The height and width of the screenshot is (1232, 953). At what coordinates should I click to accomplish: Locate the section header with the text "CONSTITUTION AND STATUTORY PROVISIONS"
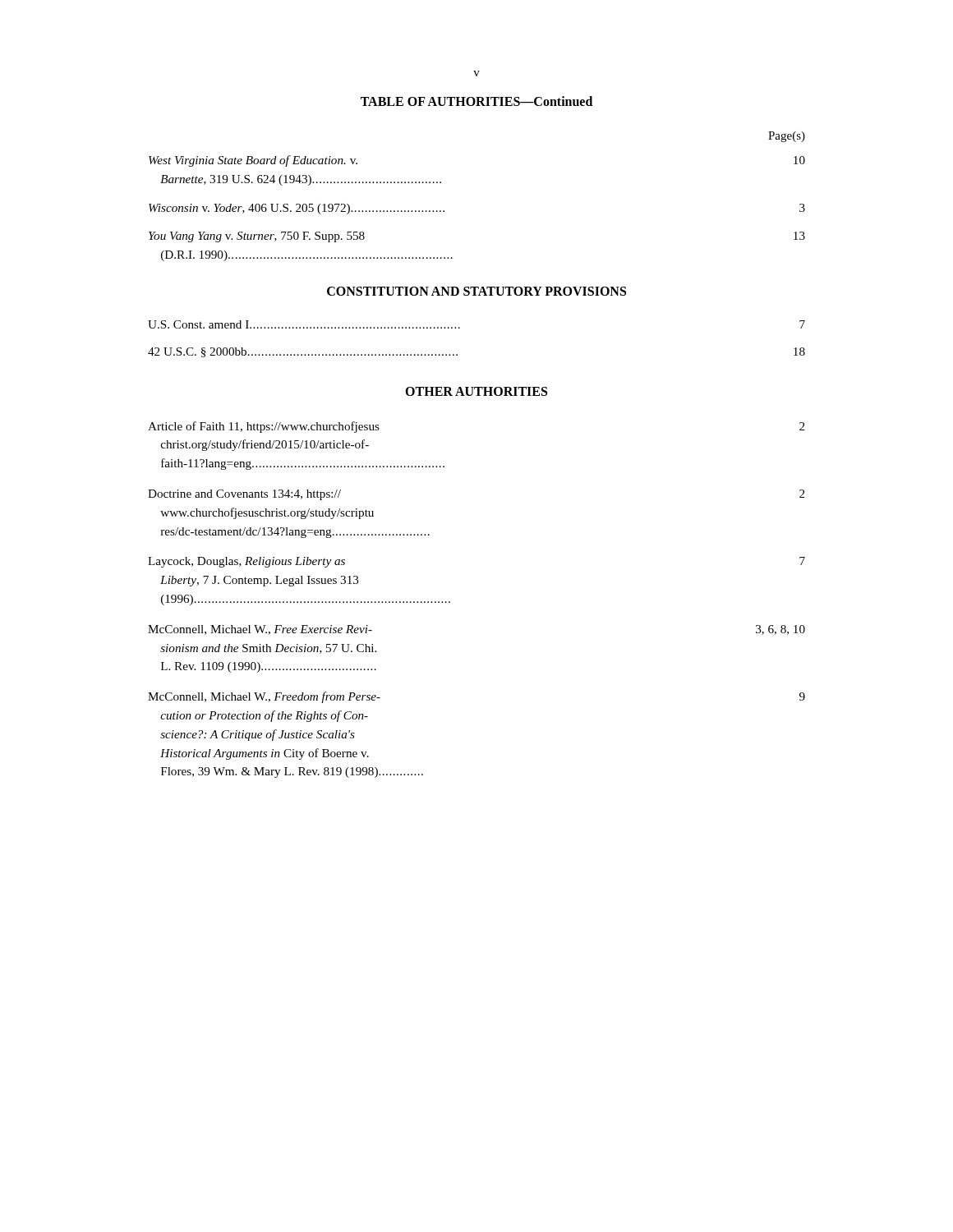pyautogui.click(x=476, y=291)
